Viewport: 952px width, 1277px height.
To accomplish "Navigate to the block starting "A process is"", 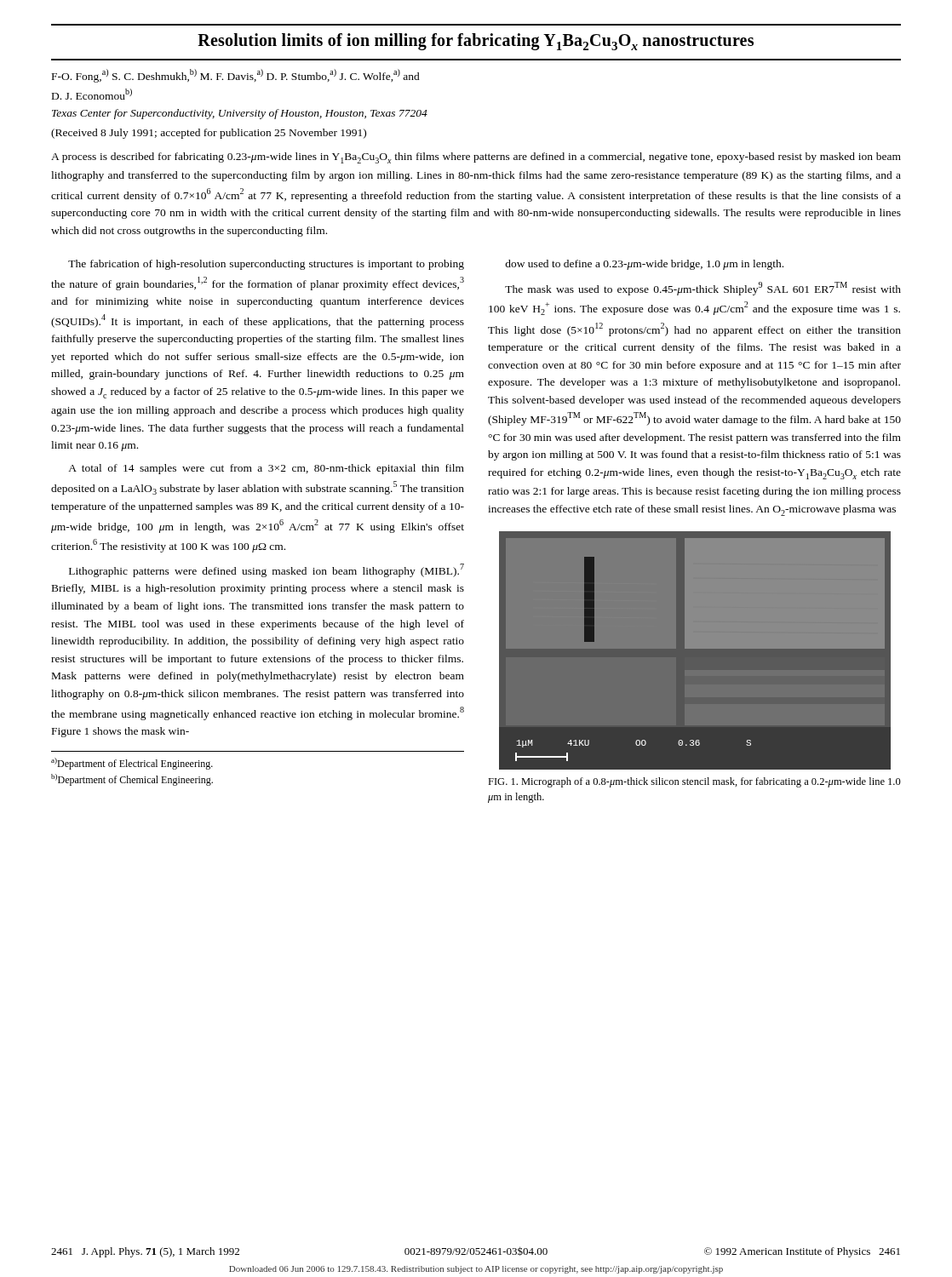I will 476,193.
